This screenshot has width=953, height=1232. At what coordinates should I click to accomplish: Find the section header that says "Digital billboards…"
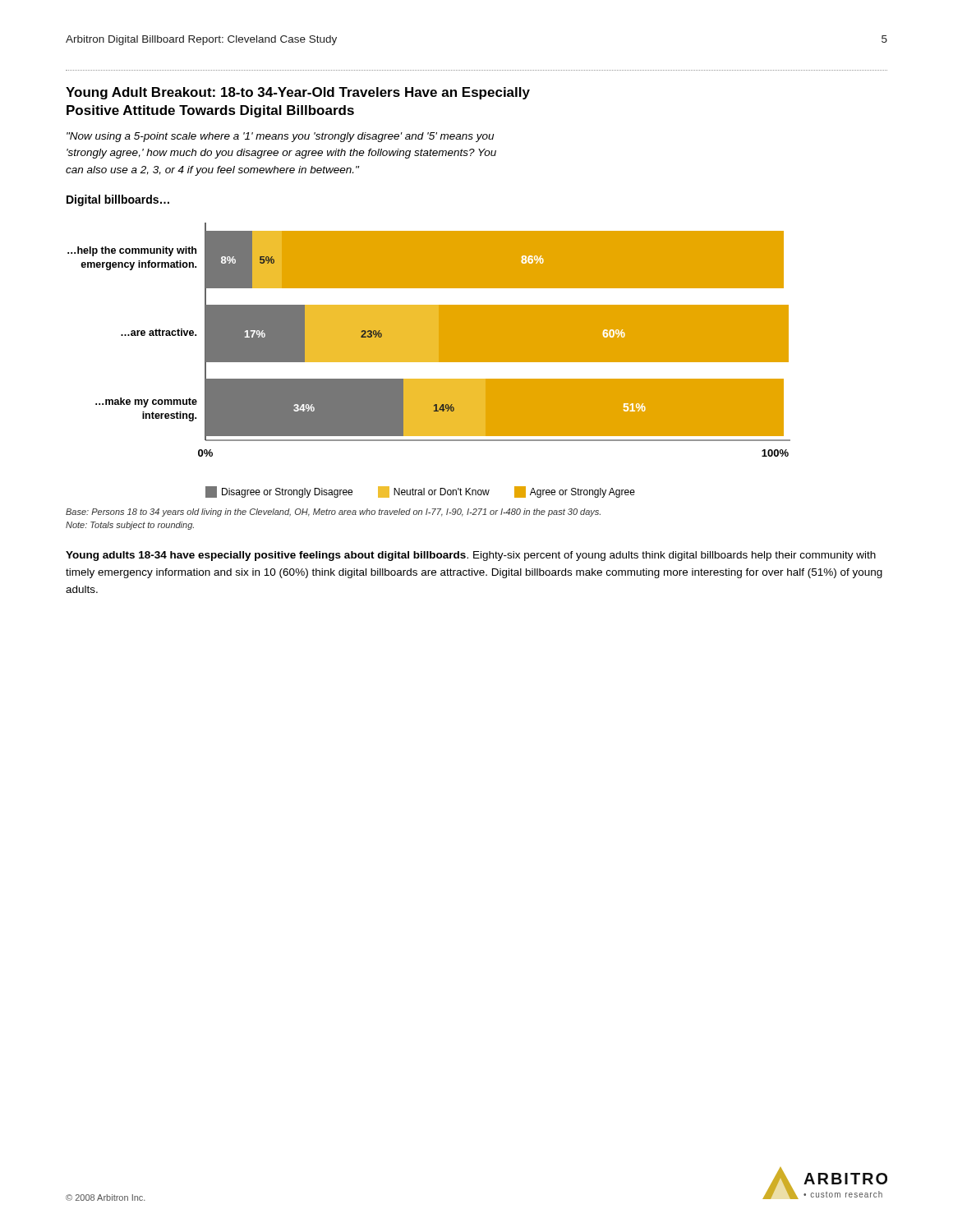point(118,200)
